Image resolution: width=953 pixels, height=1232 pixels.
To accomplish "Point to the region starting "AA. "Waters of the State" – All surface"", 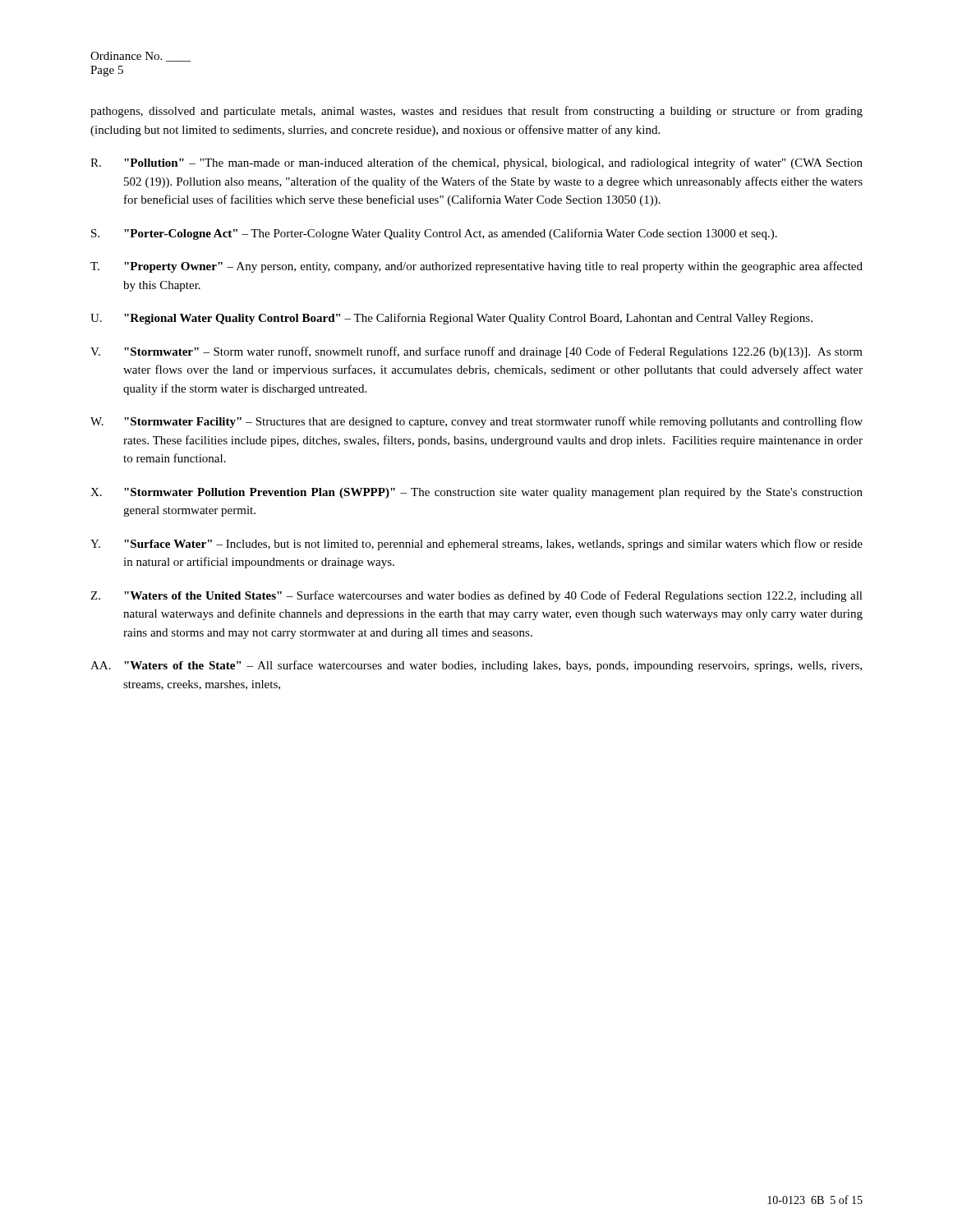I will coord(476,675).
